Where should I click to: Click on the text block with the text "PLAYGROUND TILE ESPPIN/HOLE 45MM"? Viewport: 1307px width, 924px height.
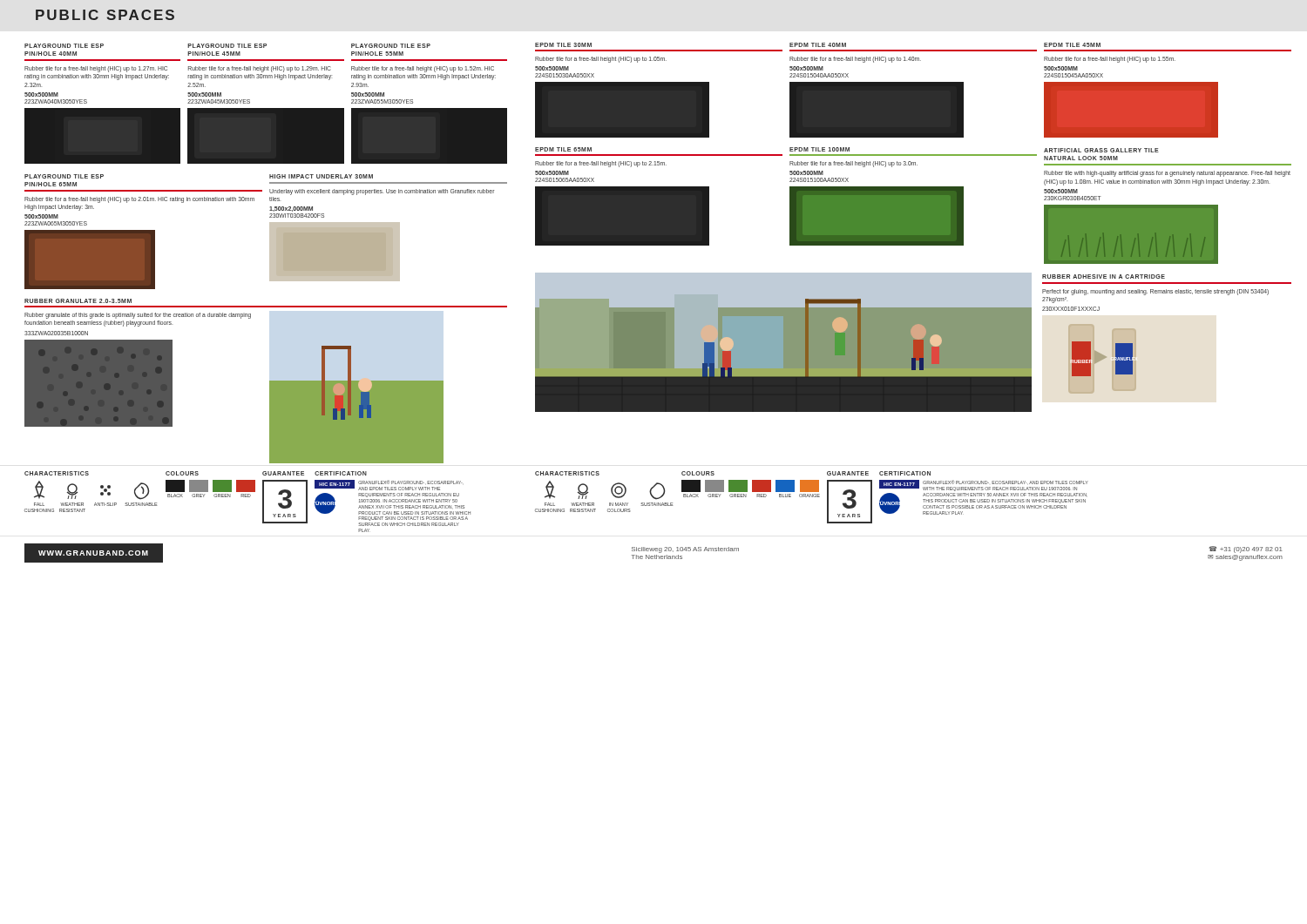point(266,103)
